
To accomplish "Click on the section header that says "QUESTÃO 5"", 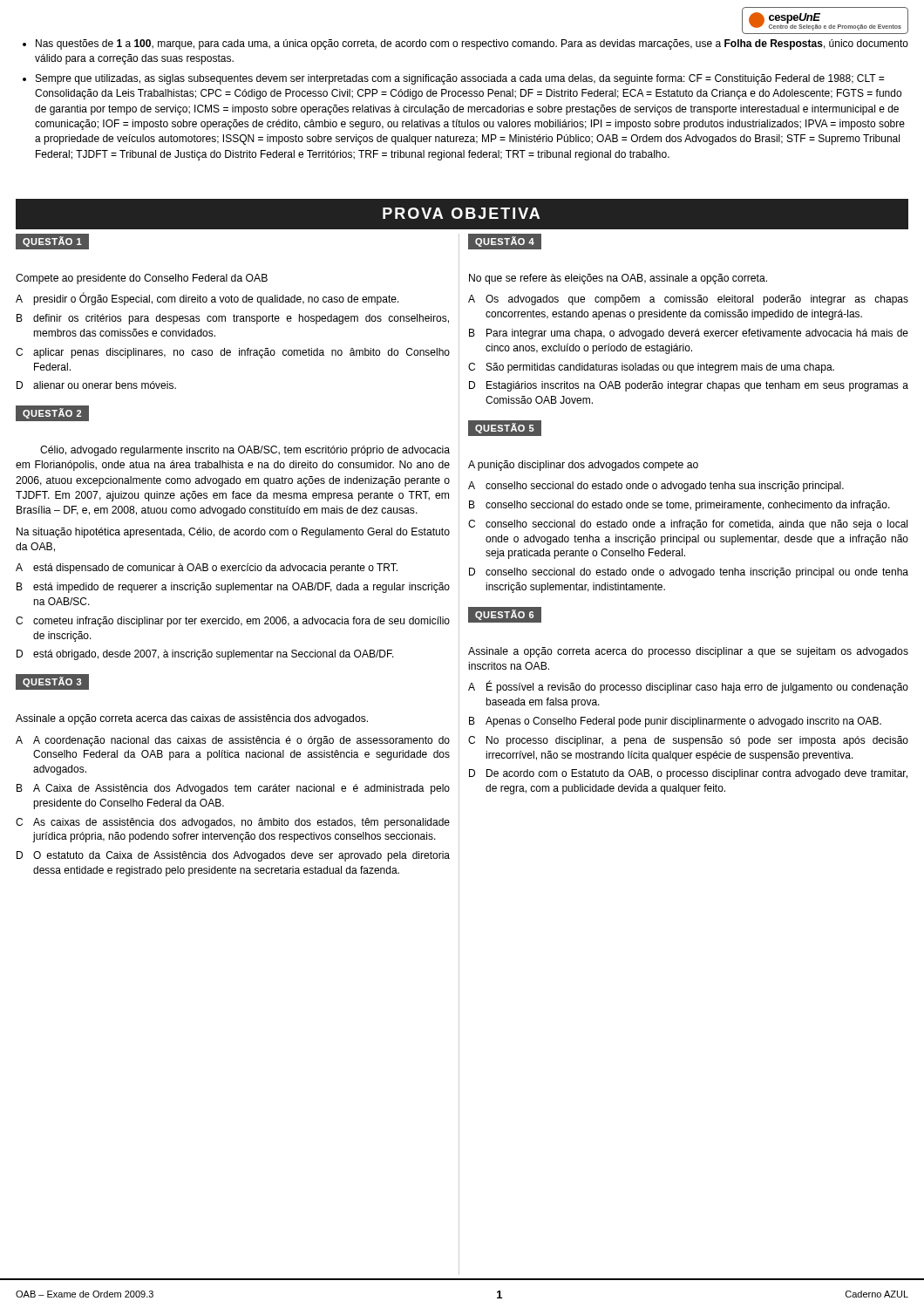I will [x=505, y=428].
